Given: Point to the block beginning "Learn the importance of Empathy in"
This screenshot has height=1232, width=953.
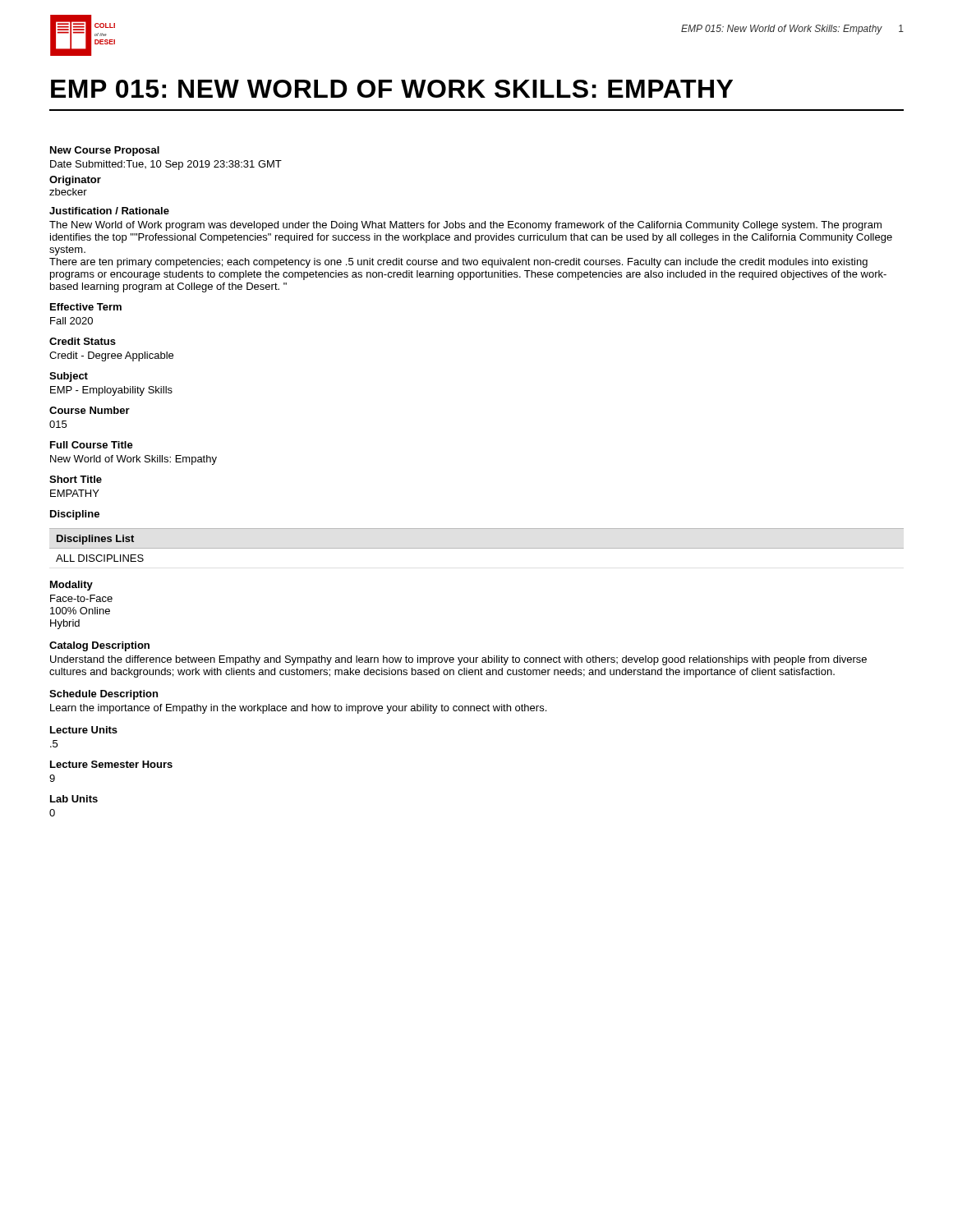Looking at the screenshot, I should pyautogui.click(x=298, y=708).
